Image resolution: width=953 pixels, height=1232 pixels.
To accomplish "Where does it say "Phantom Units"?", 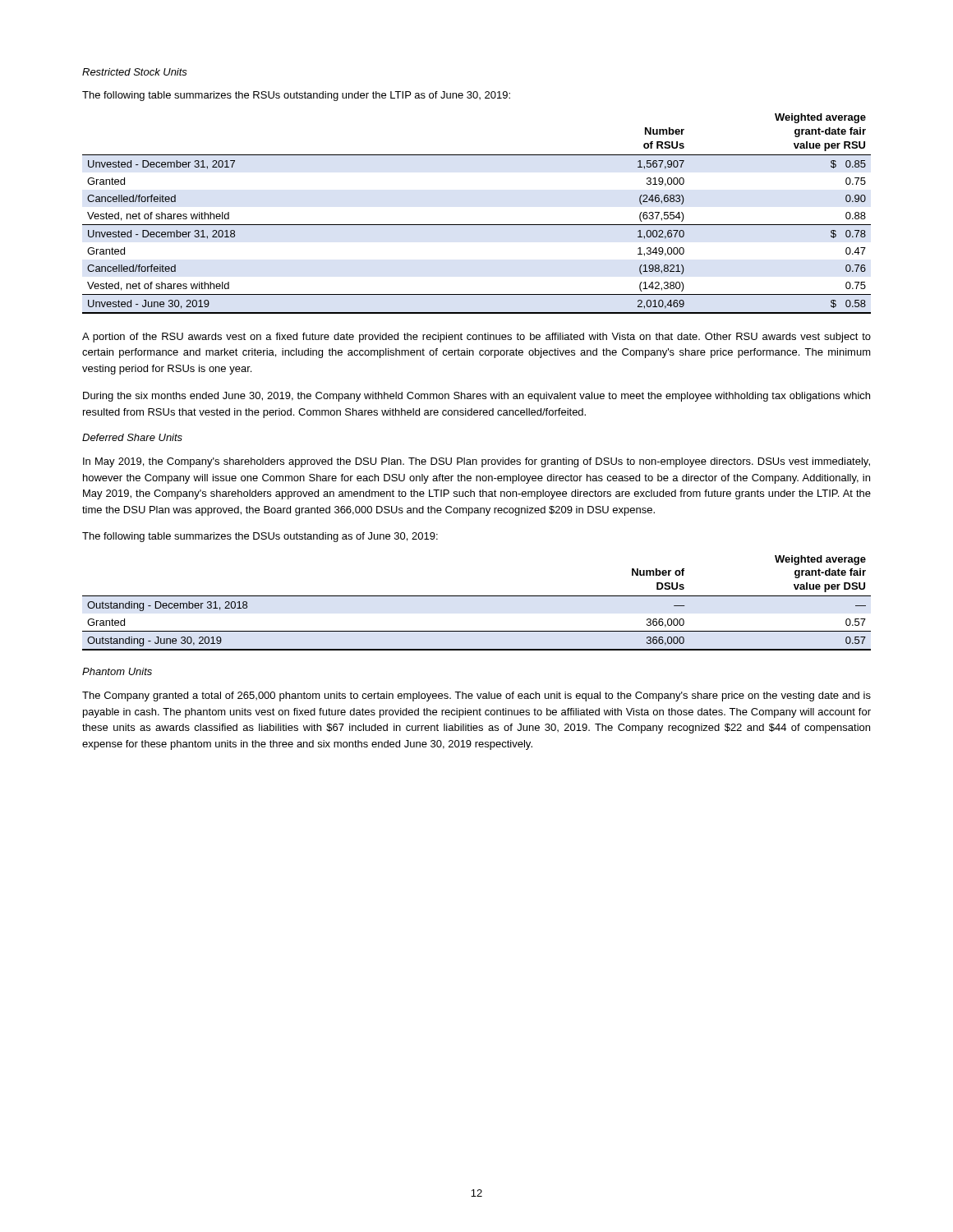I will pyautogui.click(x=117, y=672).
